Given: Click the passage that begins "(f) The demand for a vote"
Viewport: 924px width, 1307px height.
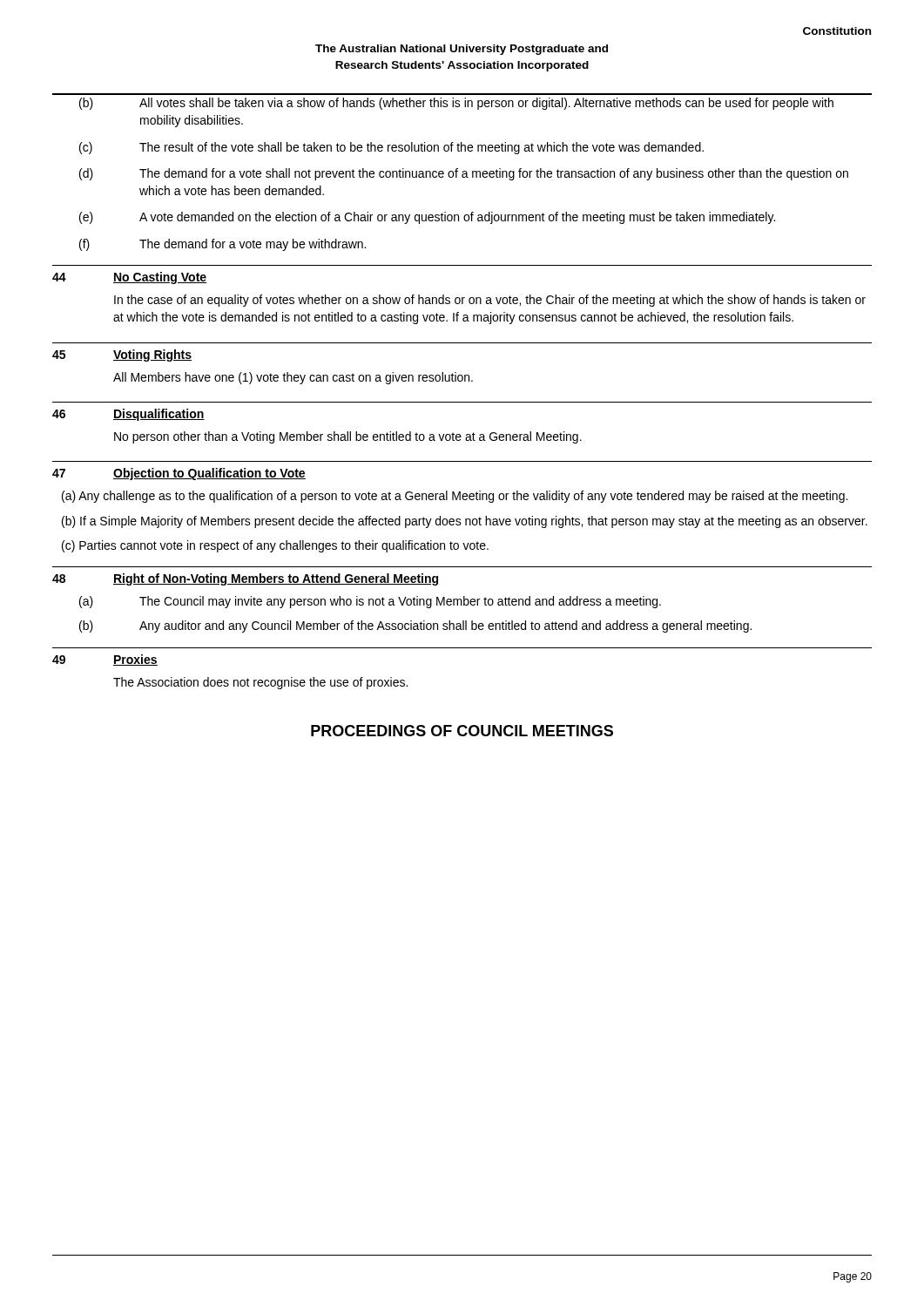Looking at the screenshot, I should coord(223,245).
